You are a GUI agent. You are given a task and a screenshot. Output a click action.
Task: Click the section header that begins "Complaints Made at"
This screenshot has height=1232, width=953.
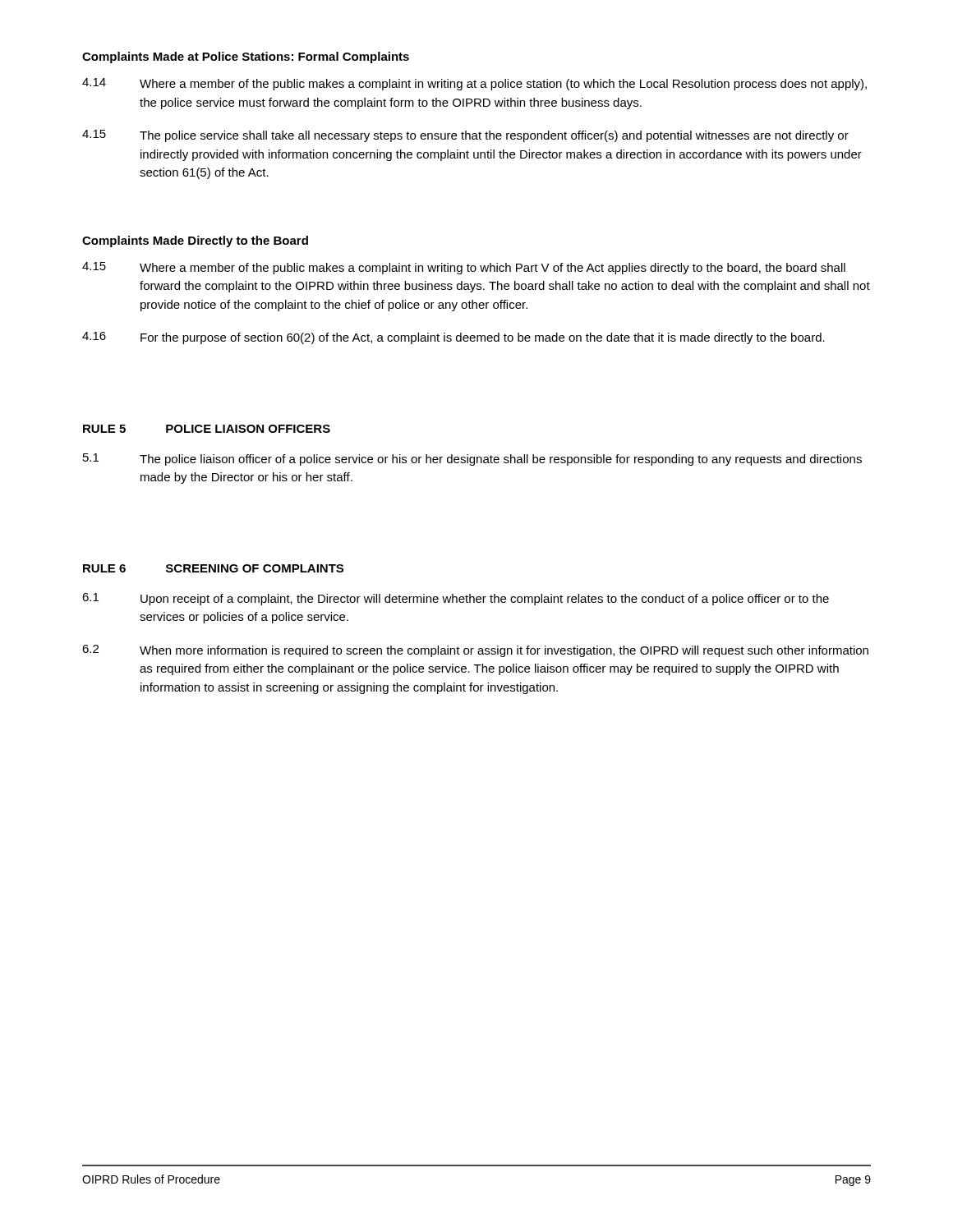246,56
